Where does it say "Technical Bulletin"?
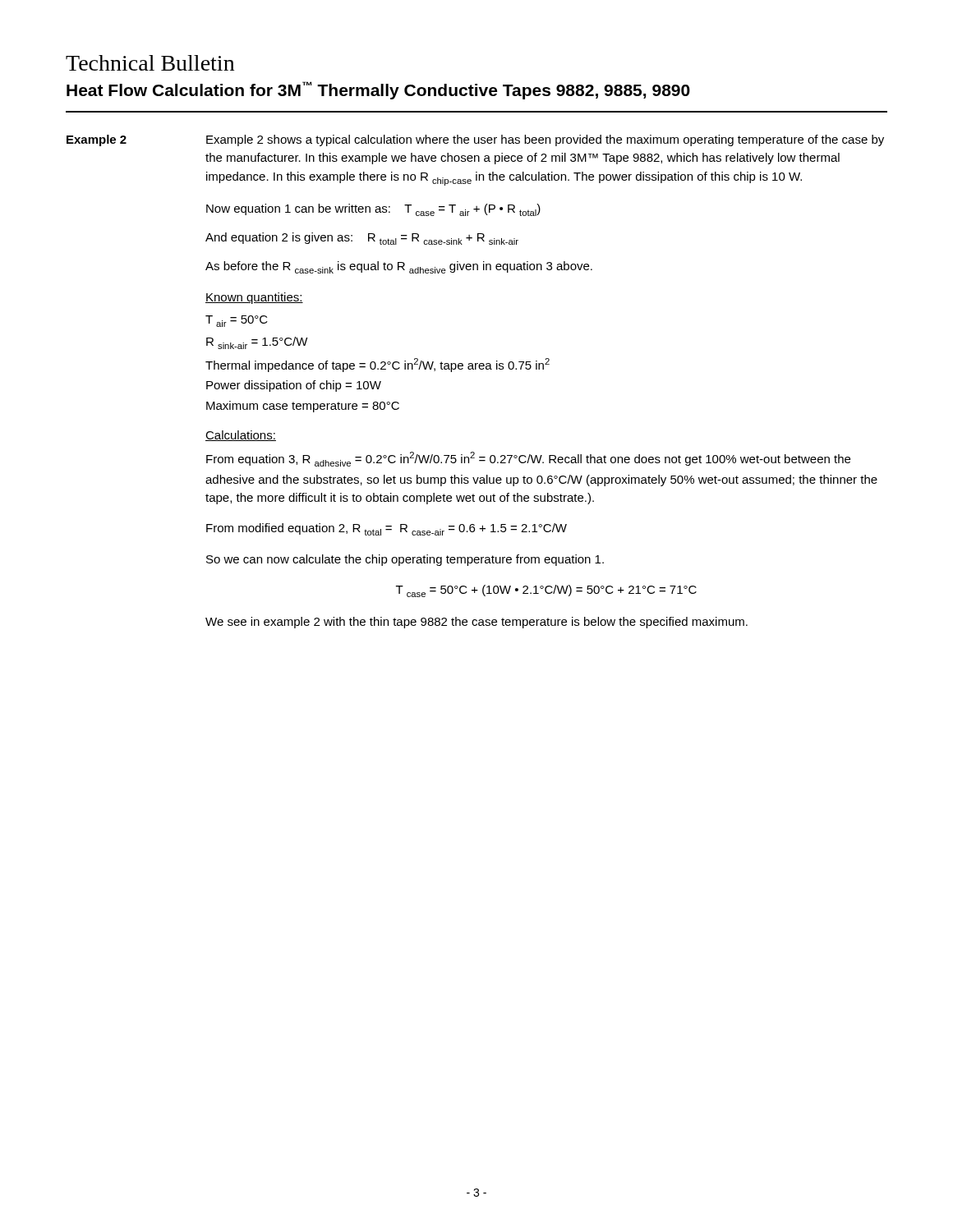The image size is (953, 1232). click(x=150, y=63)
